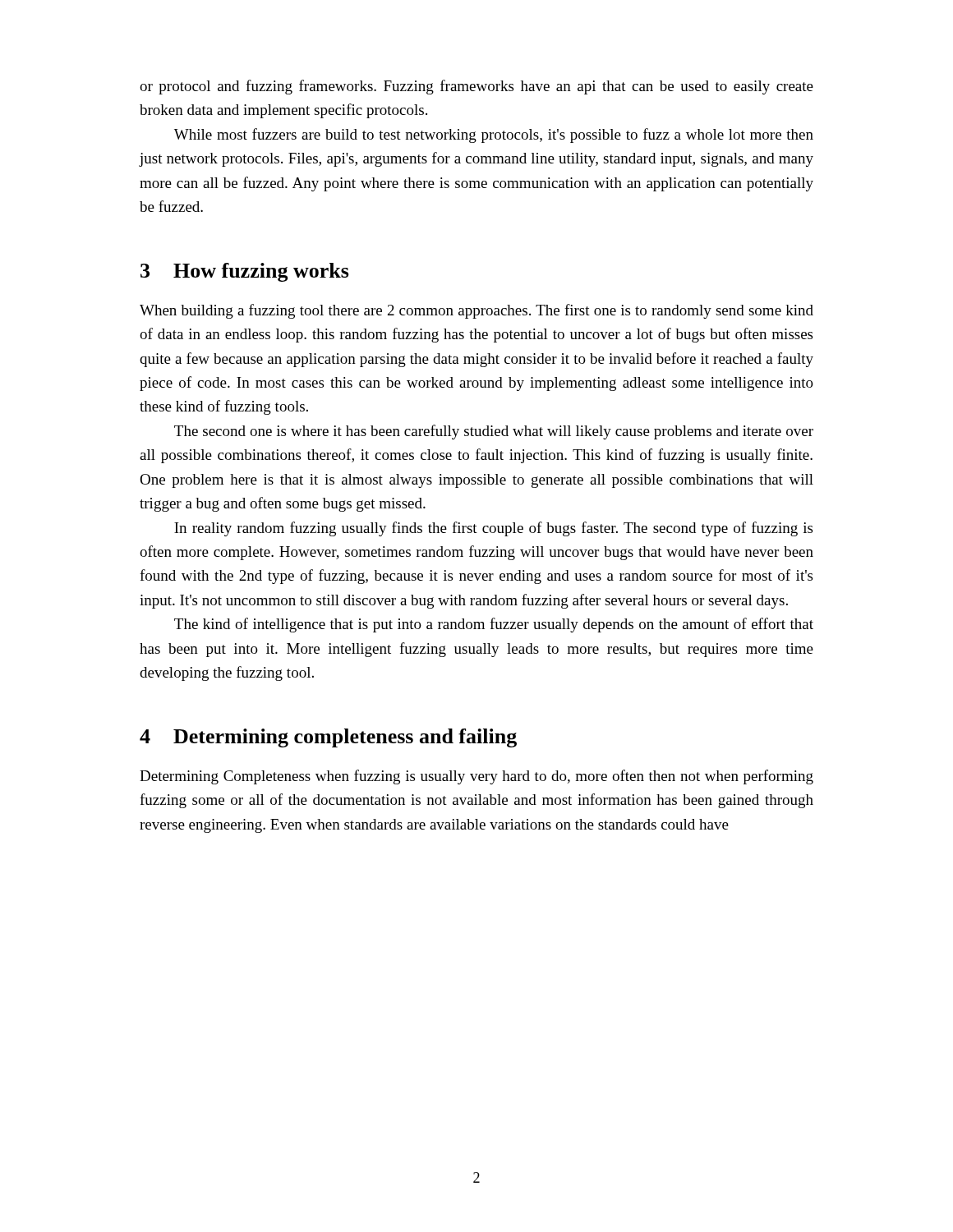Where is the passage that starts "or protocol and fuzzing frameworks. Fuzzing"?

(x=476, y=98)
